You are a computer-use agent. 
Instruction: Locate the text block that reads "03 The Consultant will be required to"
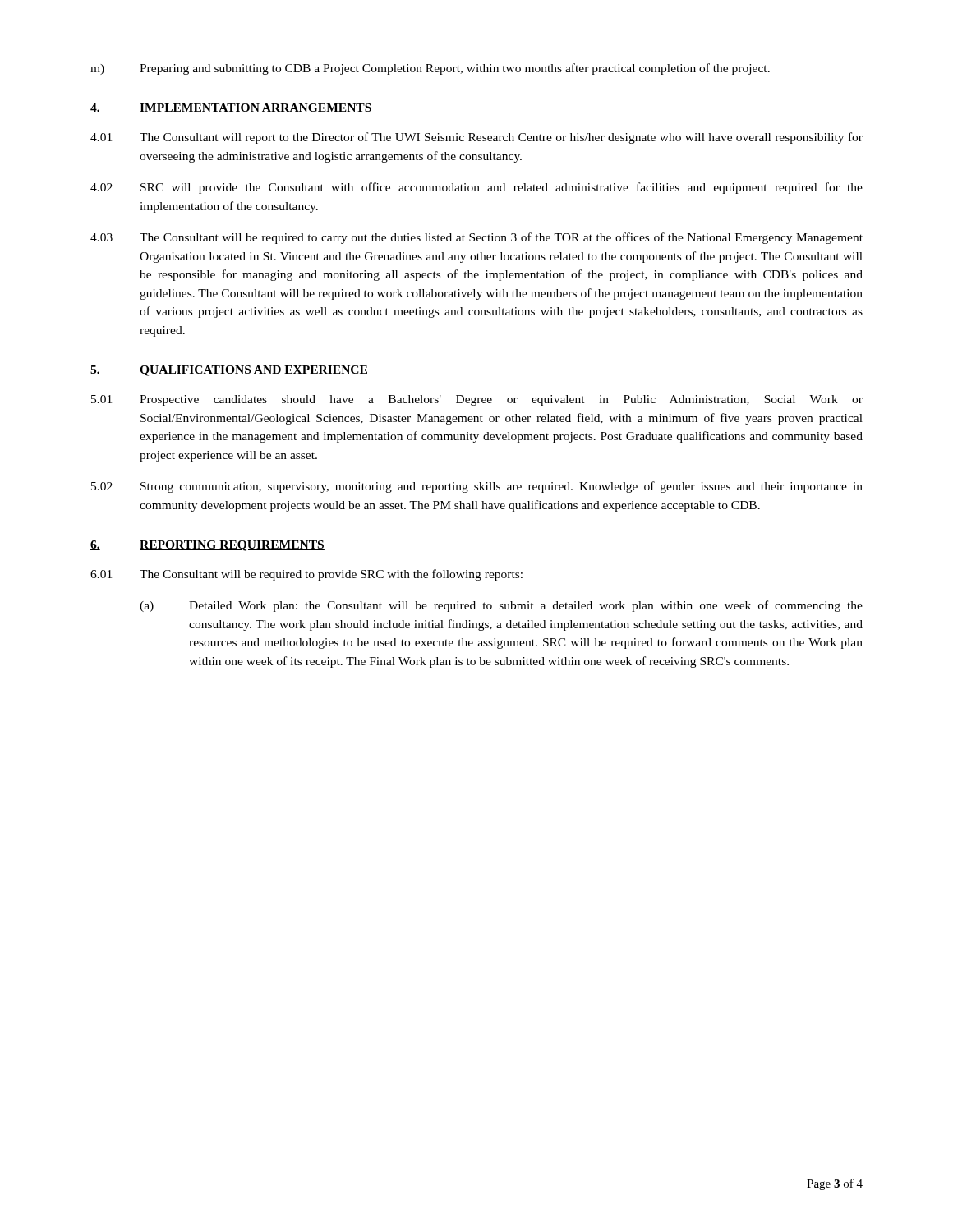[476, 284]
